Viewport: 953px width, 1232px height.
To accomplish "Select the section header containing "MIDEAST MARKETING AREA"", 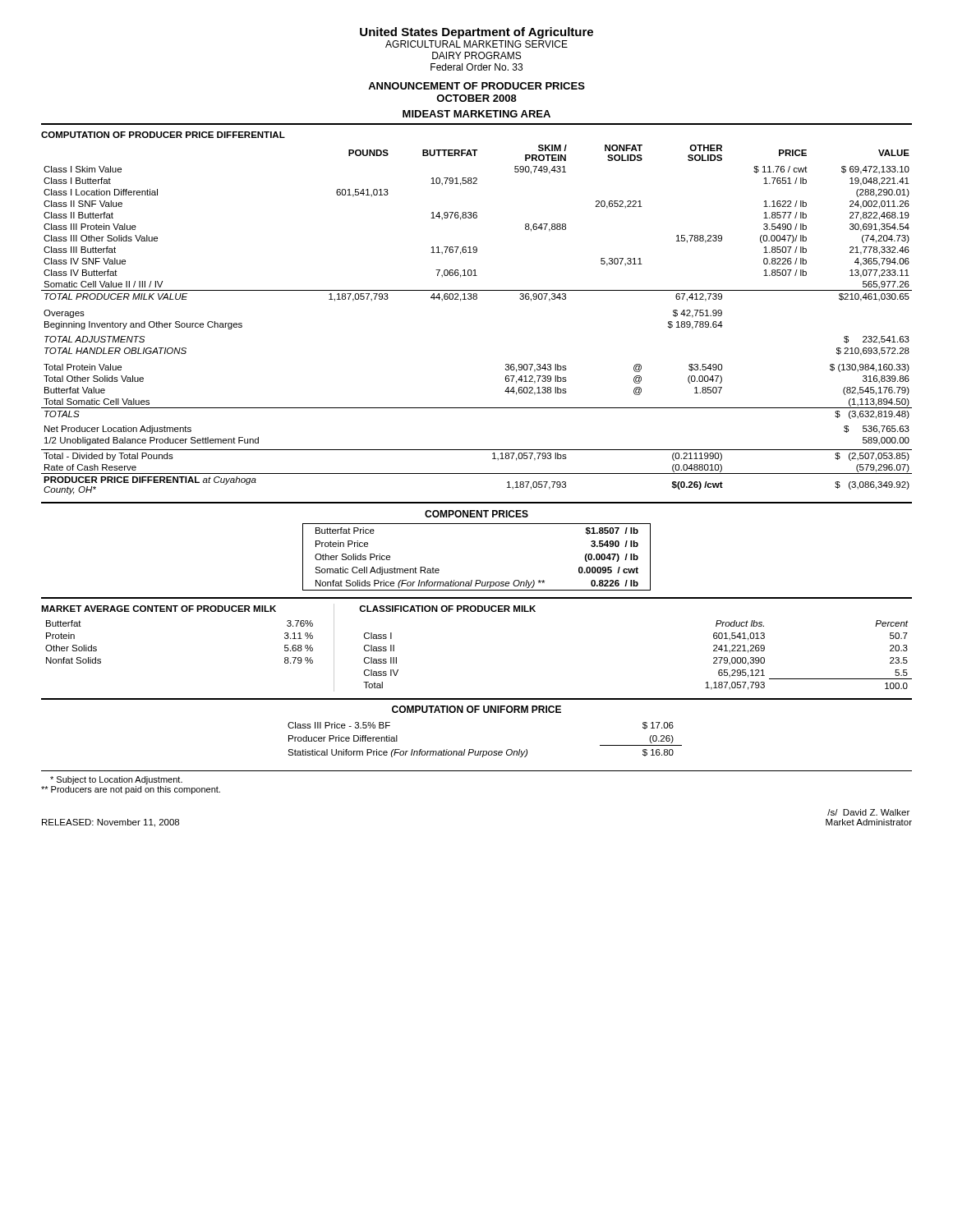I will [476, 114].
